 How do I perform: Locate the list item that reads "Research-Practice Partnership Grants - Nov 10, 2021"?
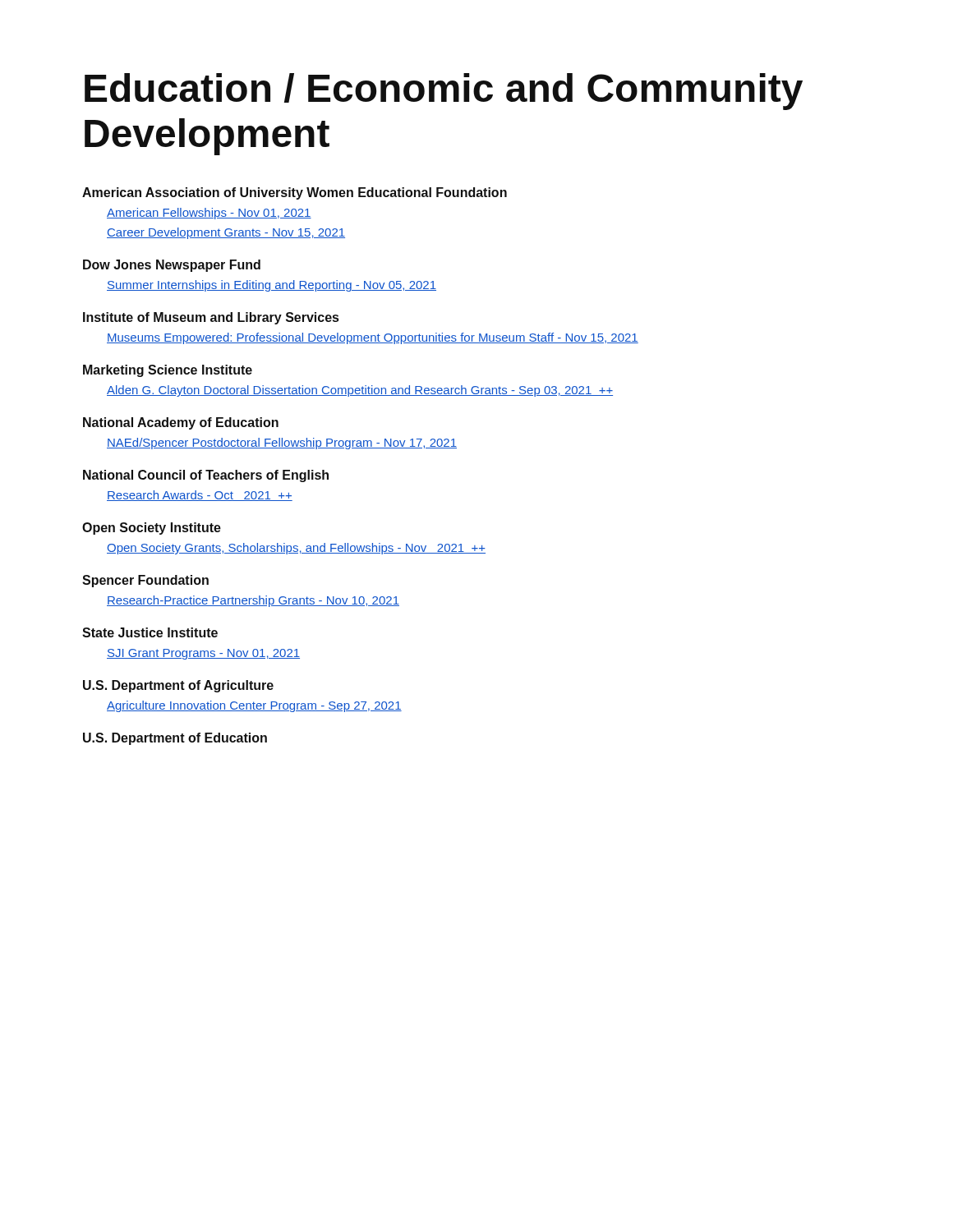tap(253, 600)
